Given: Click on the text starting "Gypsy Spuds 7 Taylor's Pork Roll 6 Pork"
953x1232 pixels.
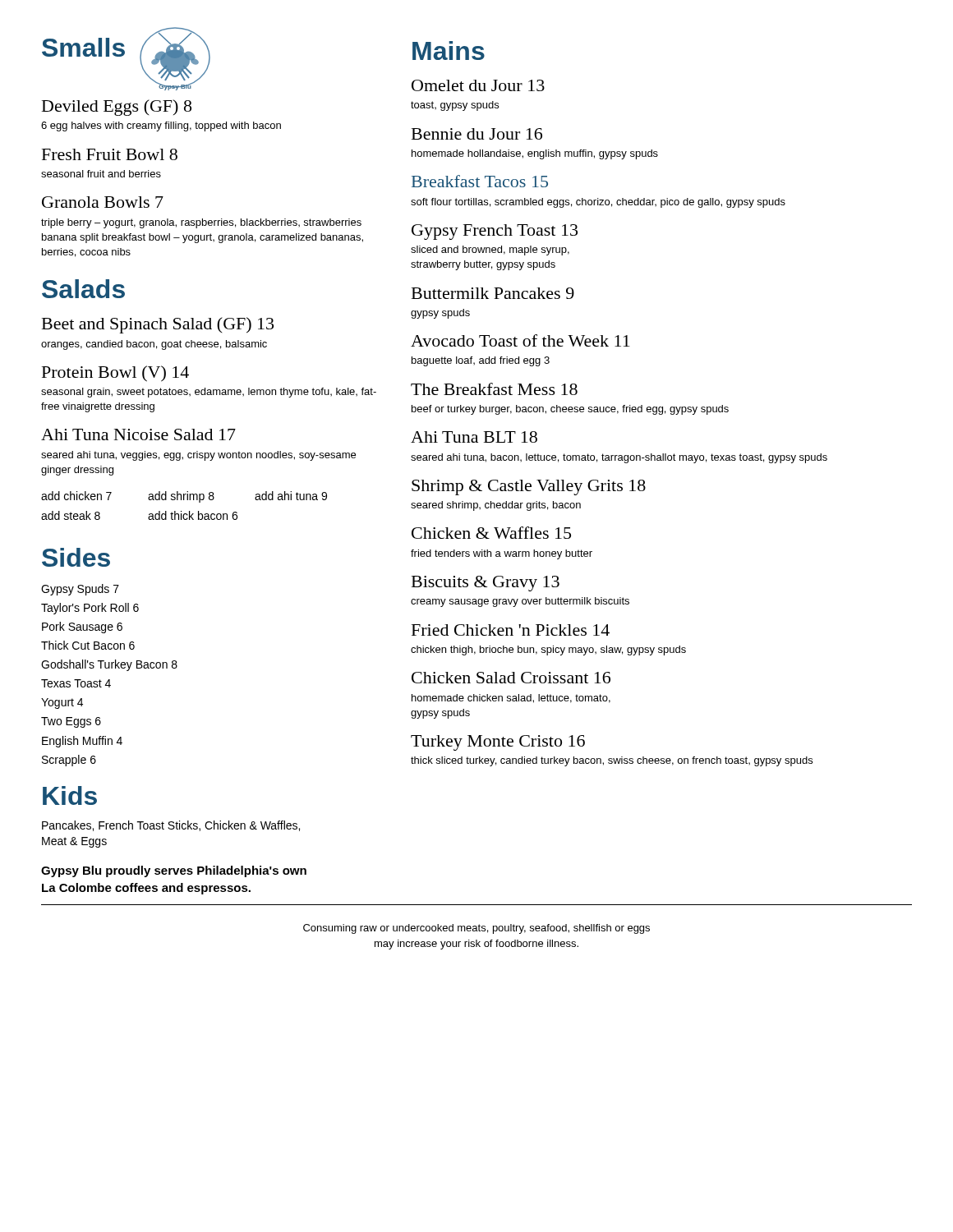Looking at the screenshot, I should tap(109, 674).
